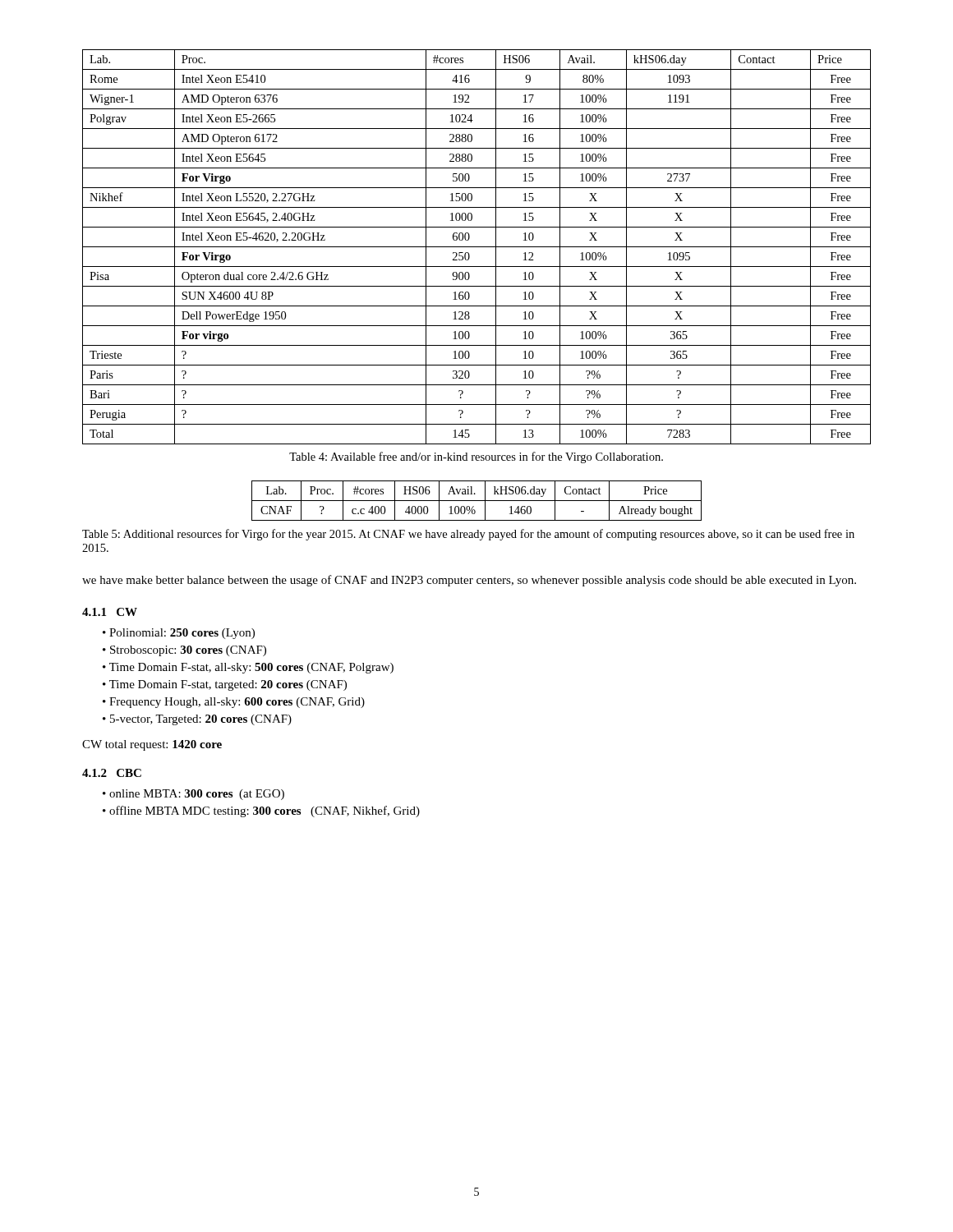Find the list item that says "Time Domain F-stat, all-sky:"
953x1232 pixels.
[251, 667]
